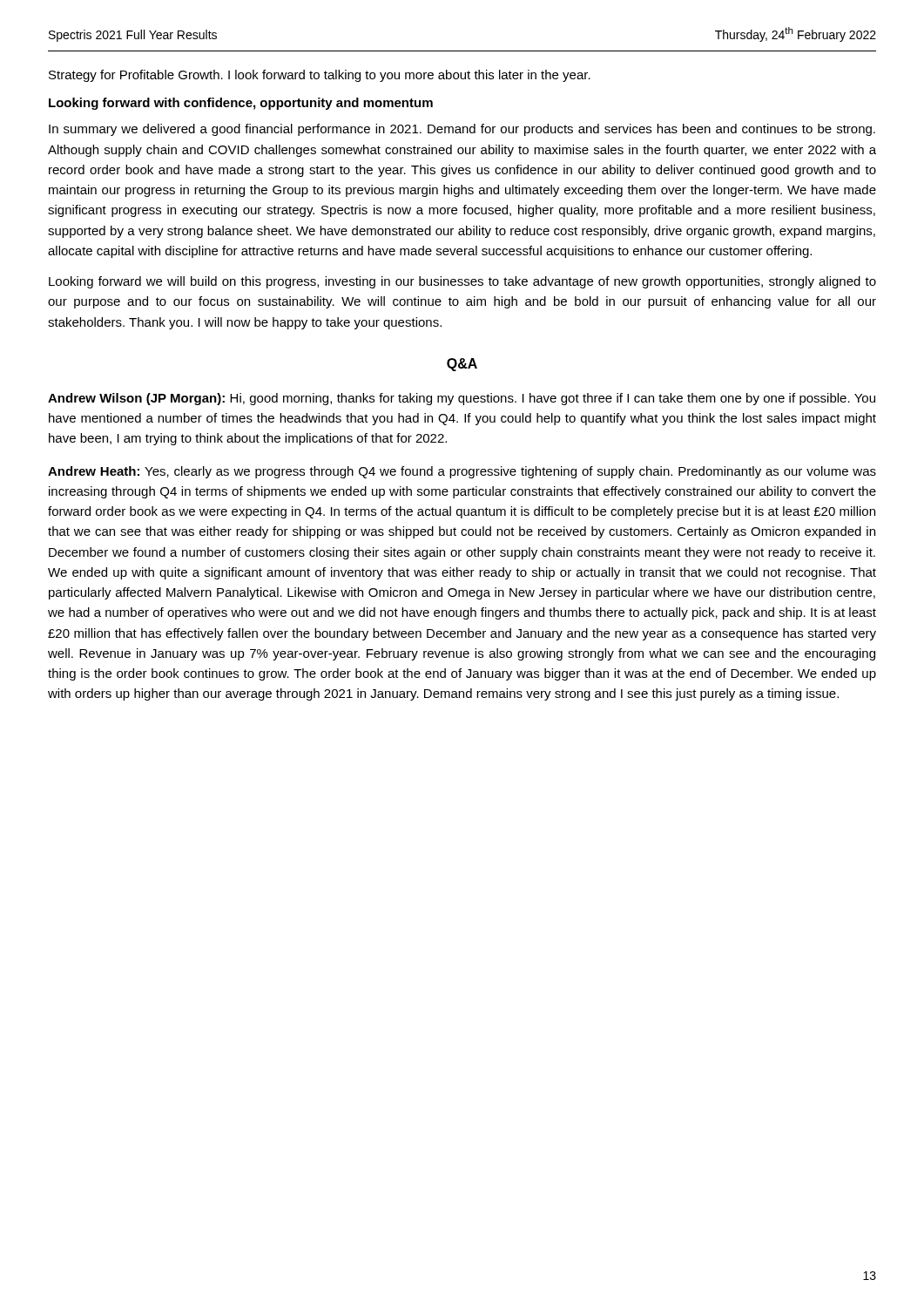The height and width of the screenshot is (1307, 924).
Task: Select the passage starting "Andrew Wilson (JP Morgan):"
Action: click(x=462, y=418)
